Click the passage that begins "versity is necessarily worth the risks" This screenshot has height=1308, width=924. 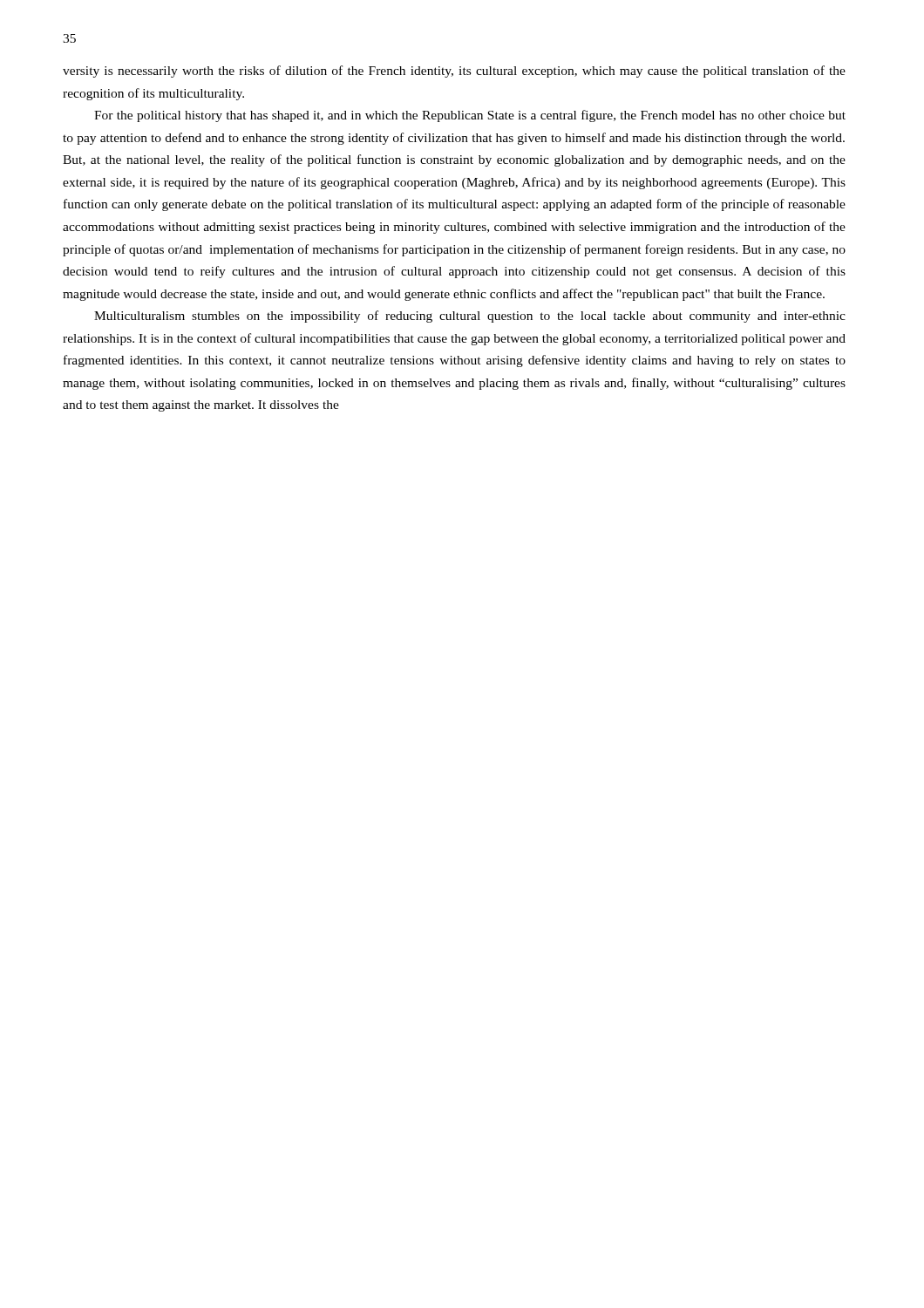pos(454,81)
